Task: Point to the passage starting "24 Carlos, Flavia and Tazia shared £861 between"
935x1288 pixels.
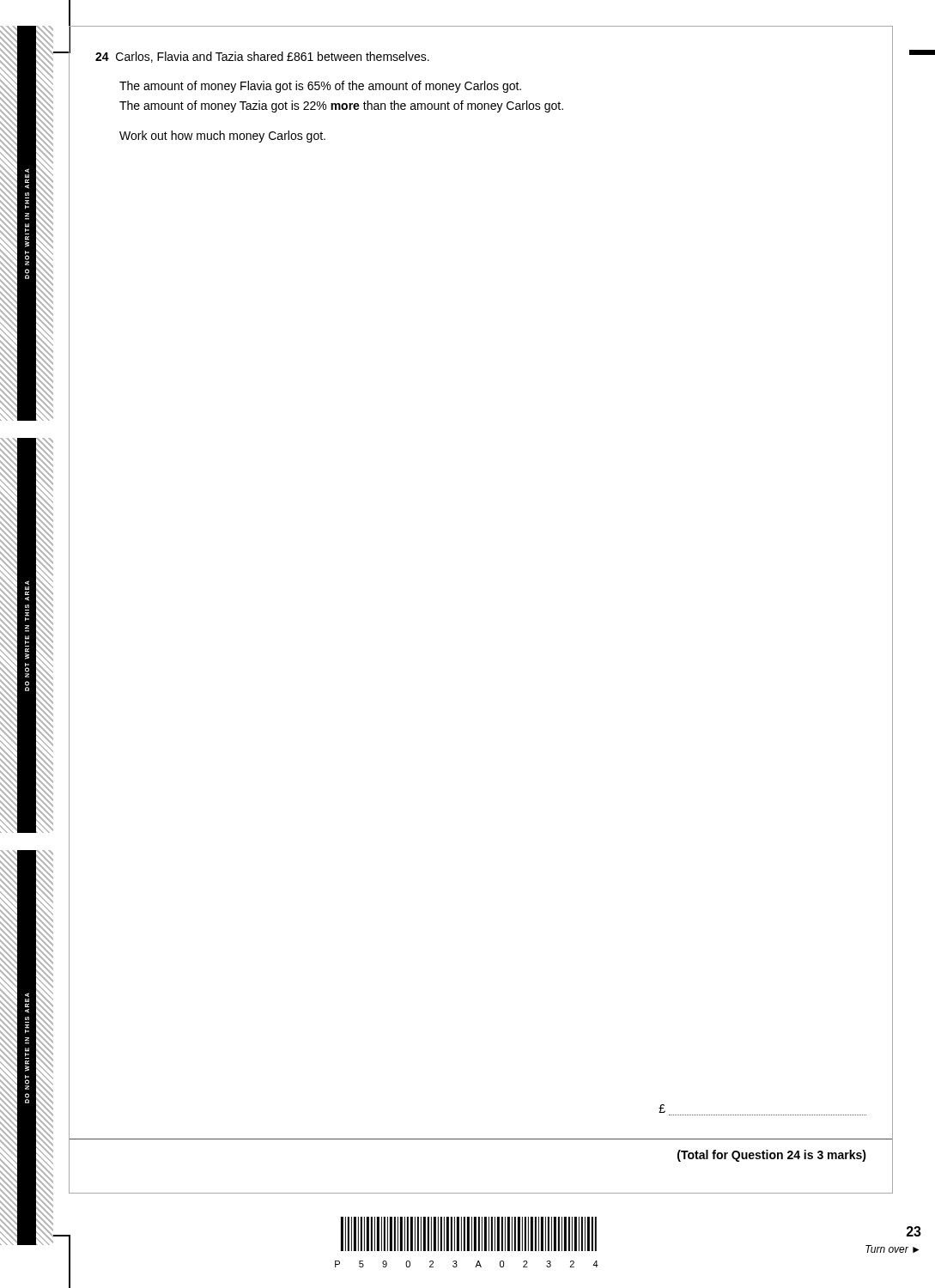Action: click(x=263, y=57)
